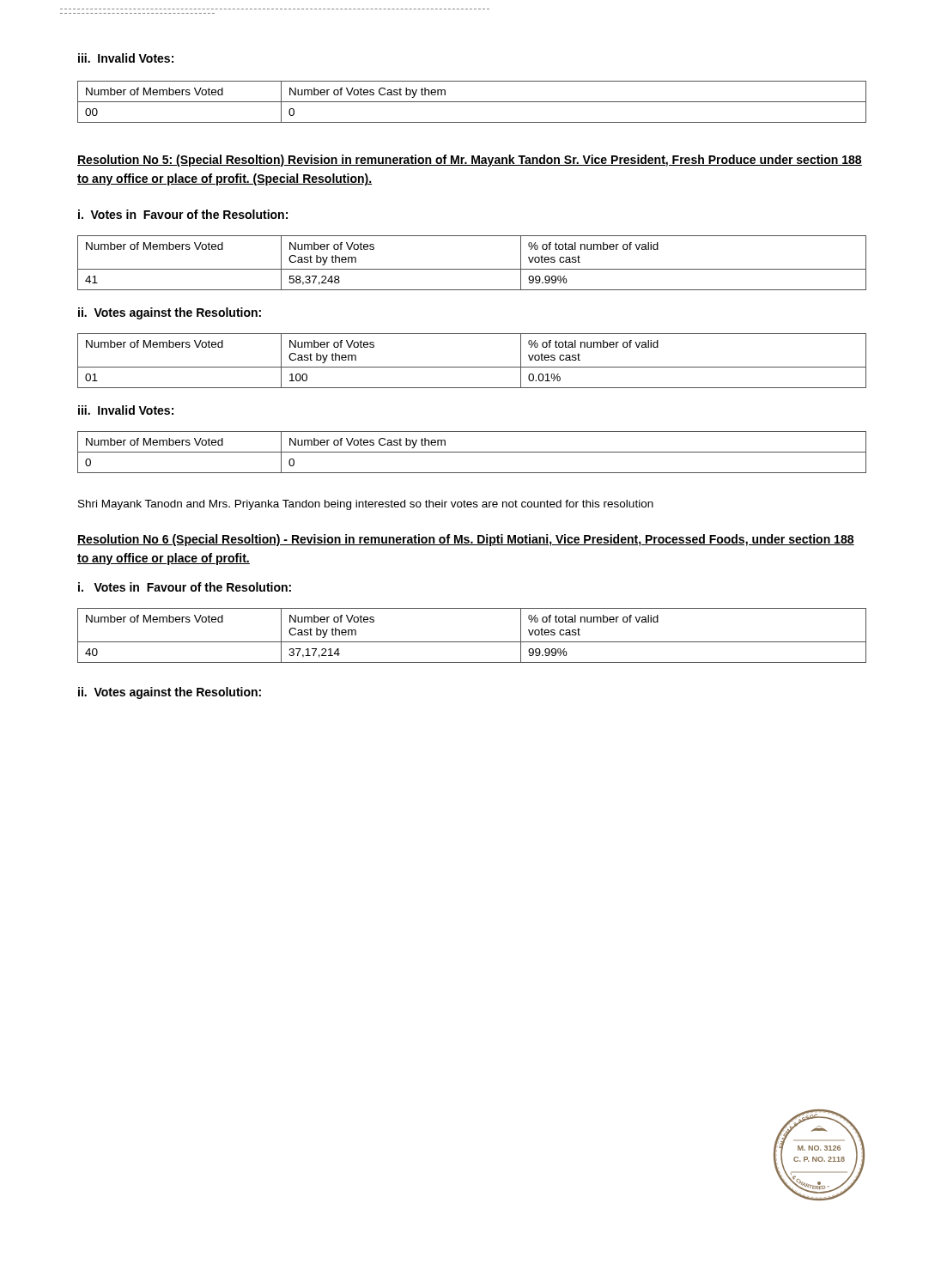Where is the title that starts "Resolution No 6"?
Viewport: 935px width, 1288px height.
tap(466, 549)
